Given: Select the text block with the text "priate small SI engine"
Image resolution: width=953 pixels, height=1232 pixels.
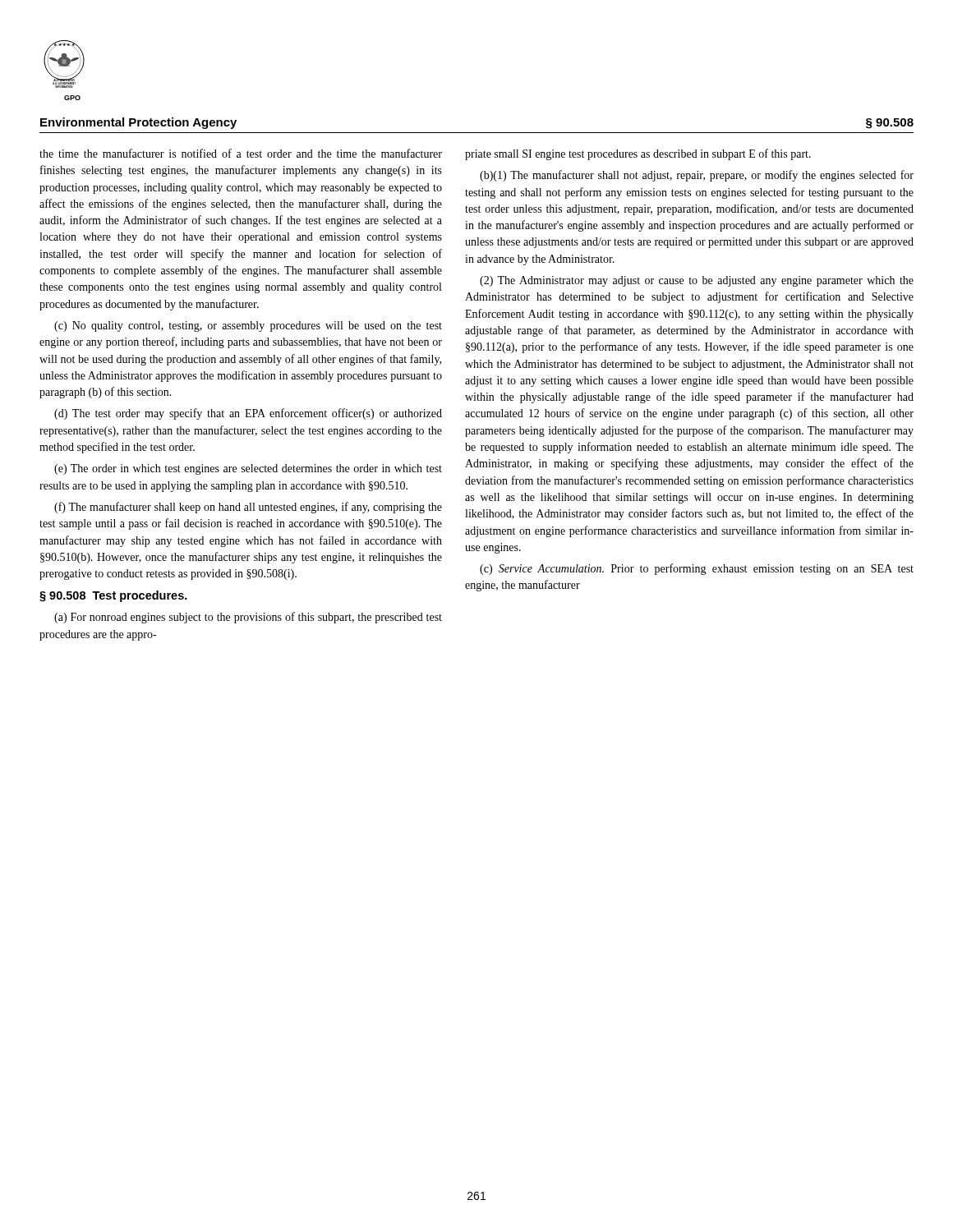Looking at the screenshot, I should 689,155.
